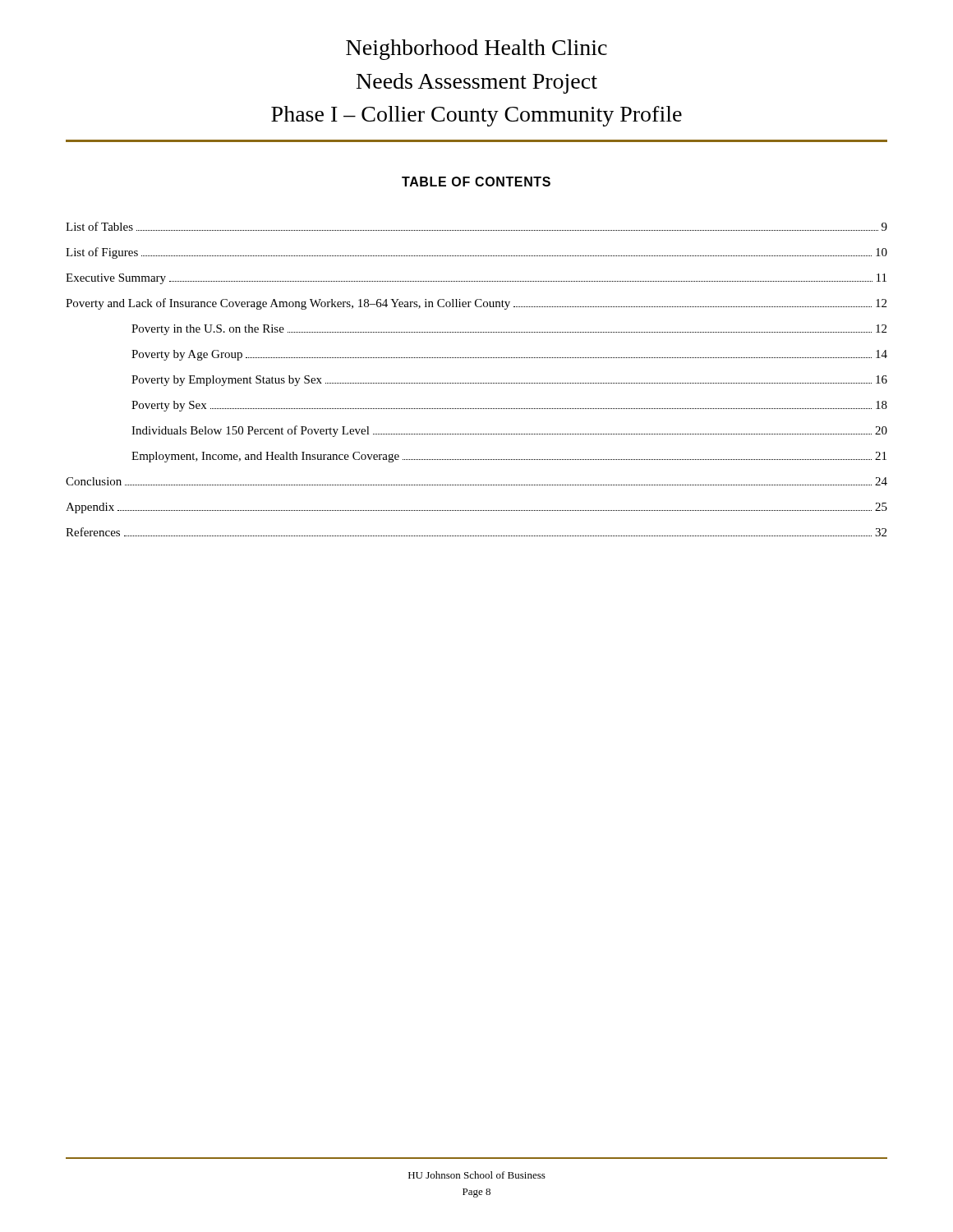
Task: Point to the block beginning "Employment, Income, and Health Insurance"
Action: pyautogui.click(x=509, y=456)
